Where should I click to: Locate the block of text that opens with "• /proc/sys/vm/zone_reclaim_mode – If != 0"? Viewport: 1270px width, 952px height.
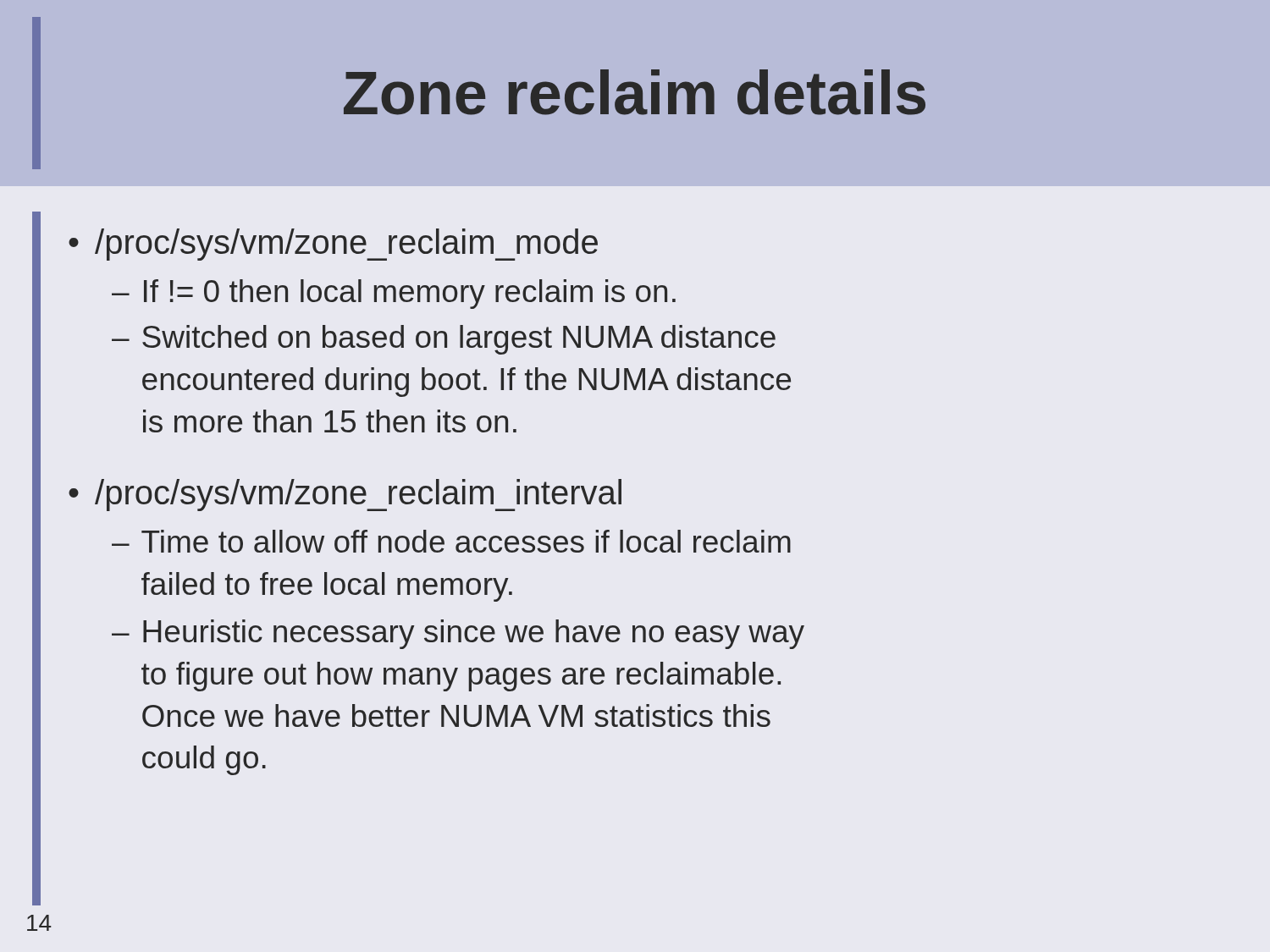click(643, 333)
